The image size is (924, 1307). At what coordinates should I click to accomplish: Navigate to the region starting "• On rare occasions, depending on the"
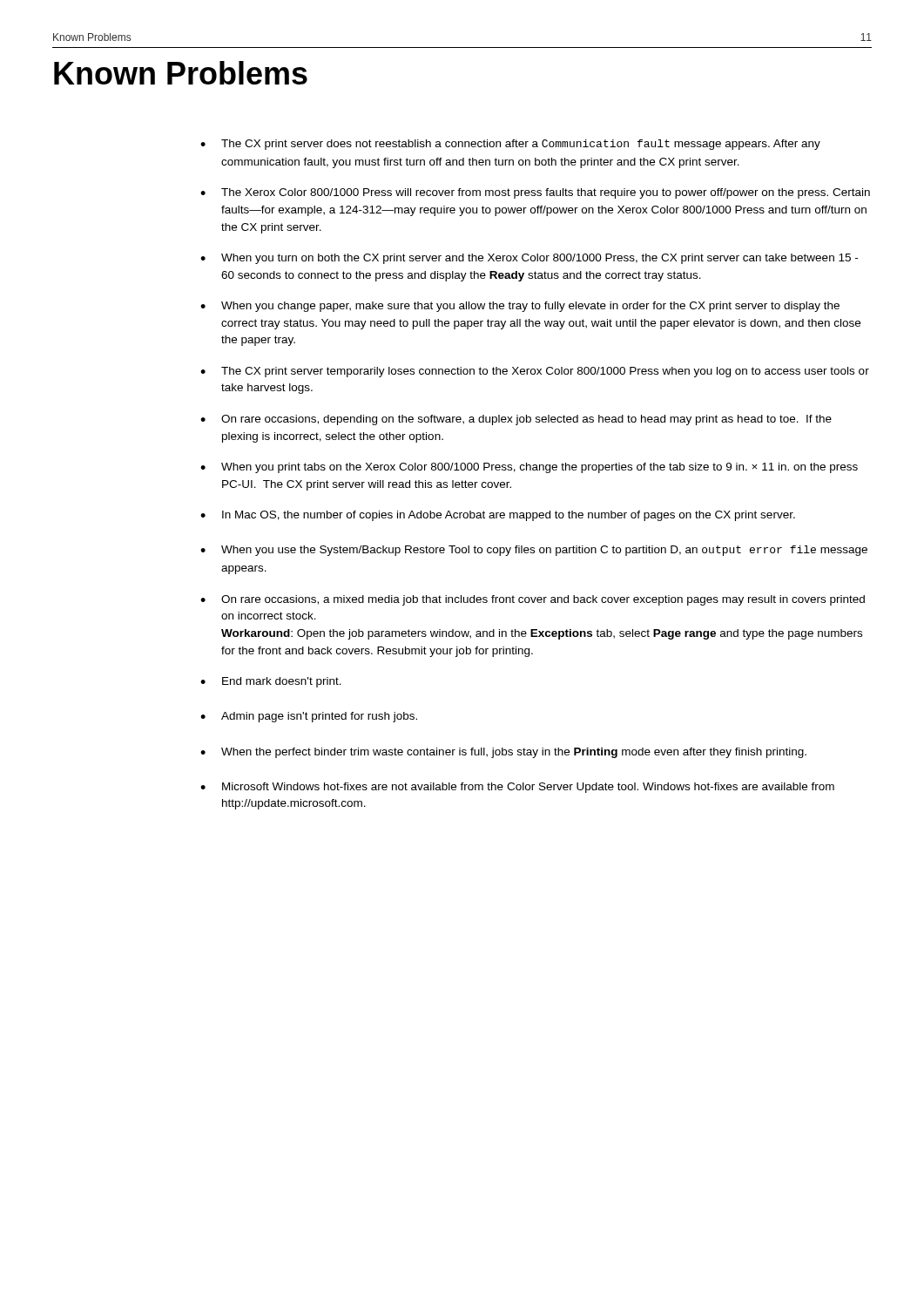(536, 427)
